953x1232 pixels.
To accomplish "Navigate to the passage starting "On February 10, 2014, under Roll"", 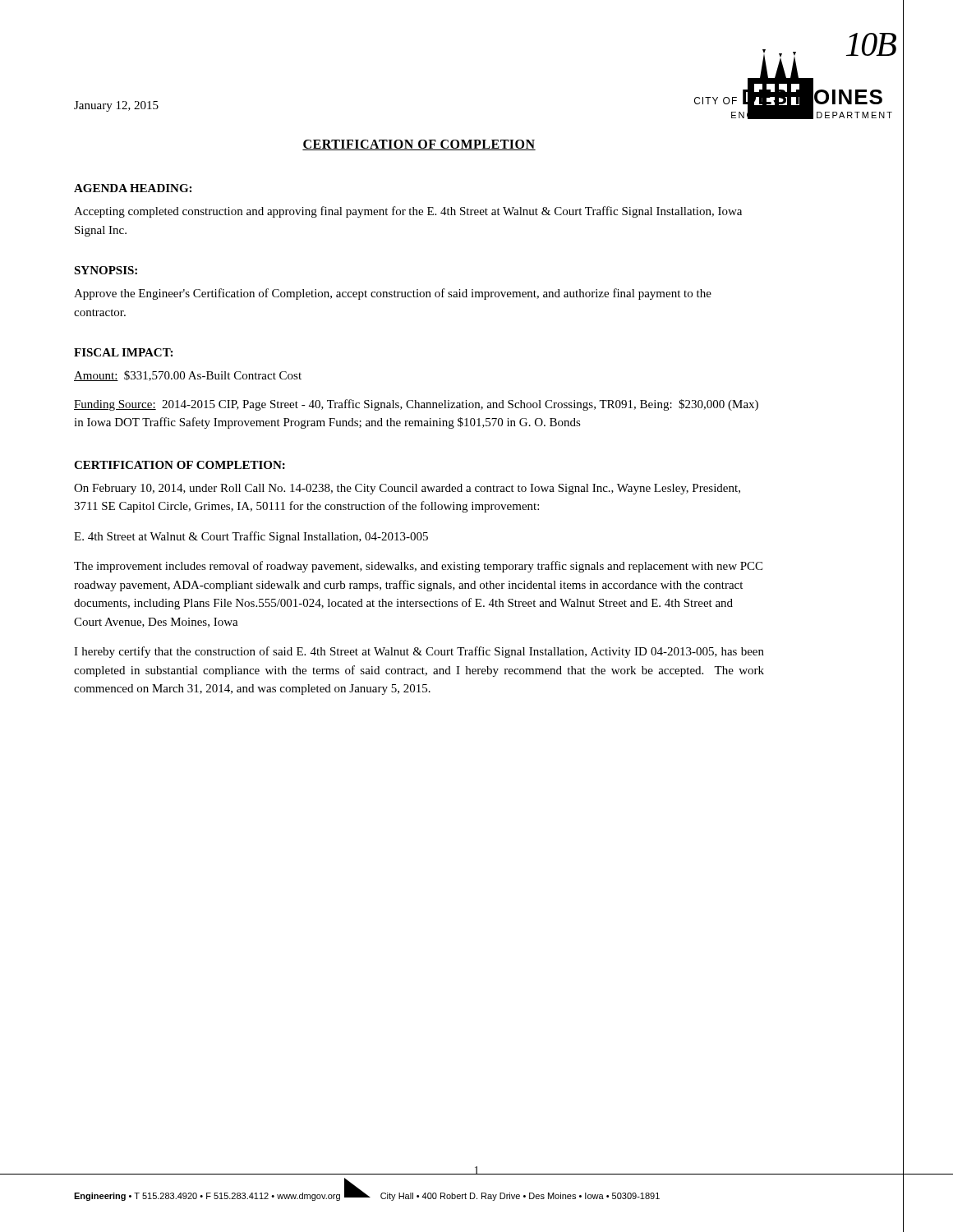I will [x=407, y=497].
